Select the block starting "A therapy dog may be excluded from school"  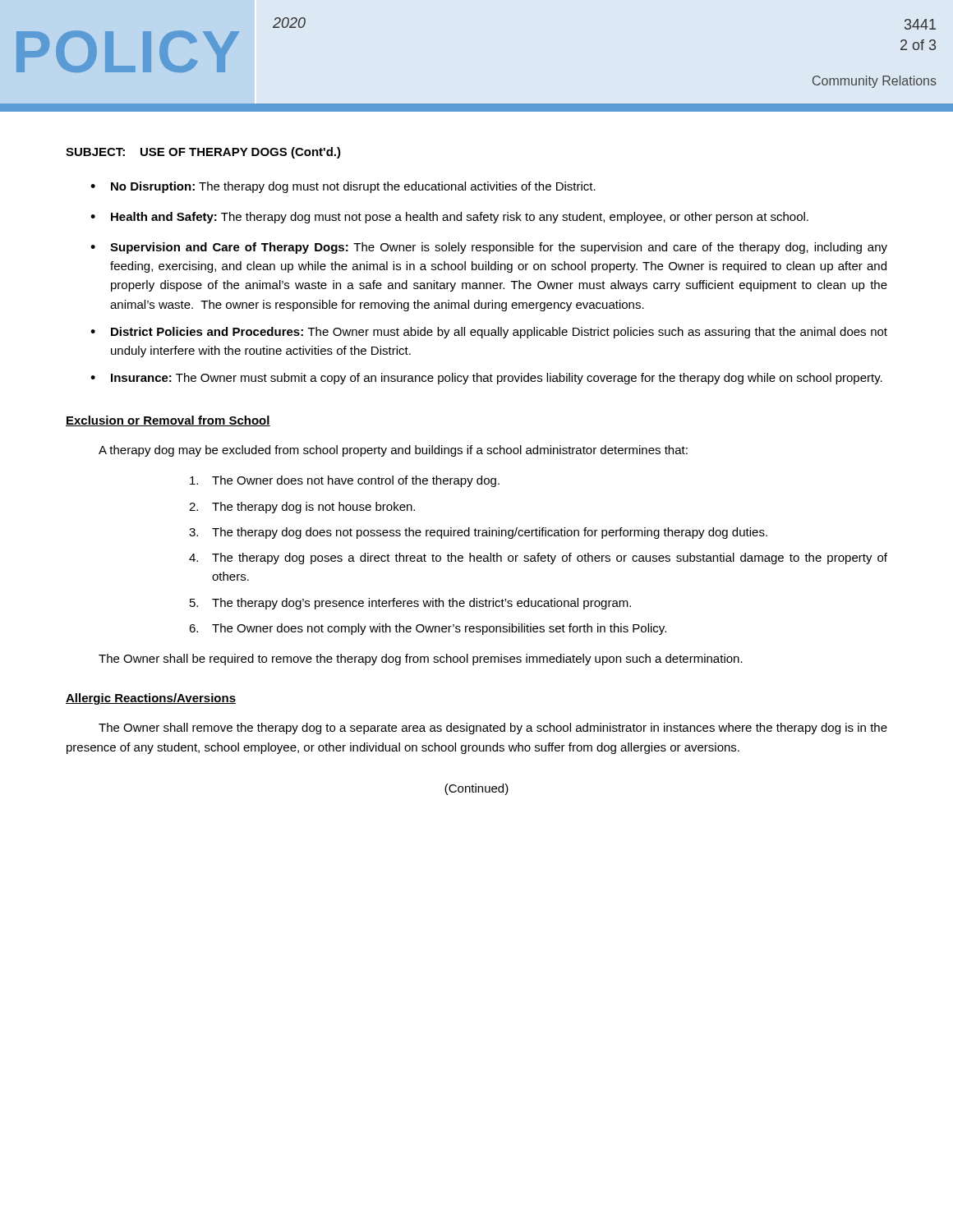tap(393, 450)
